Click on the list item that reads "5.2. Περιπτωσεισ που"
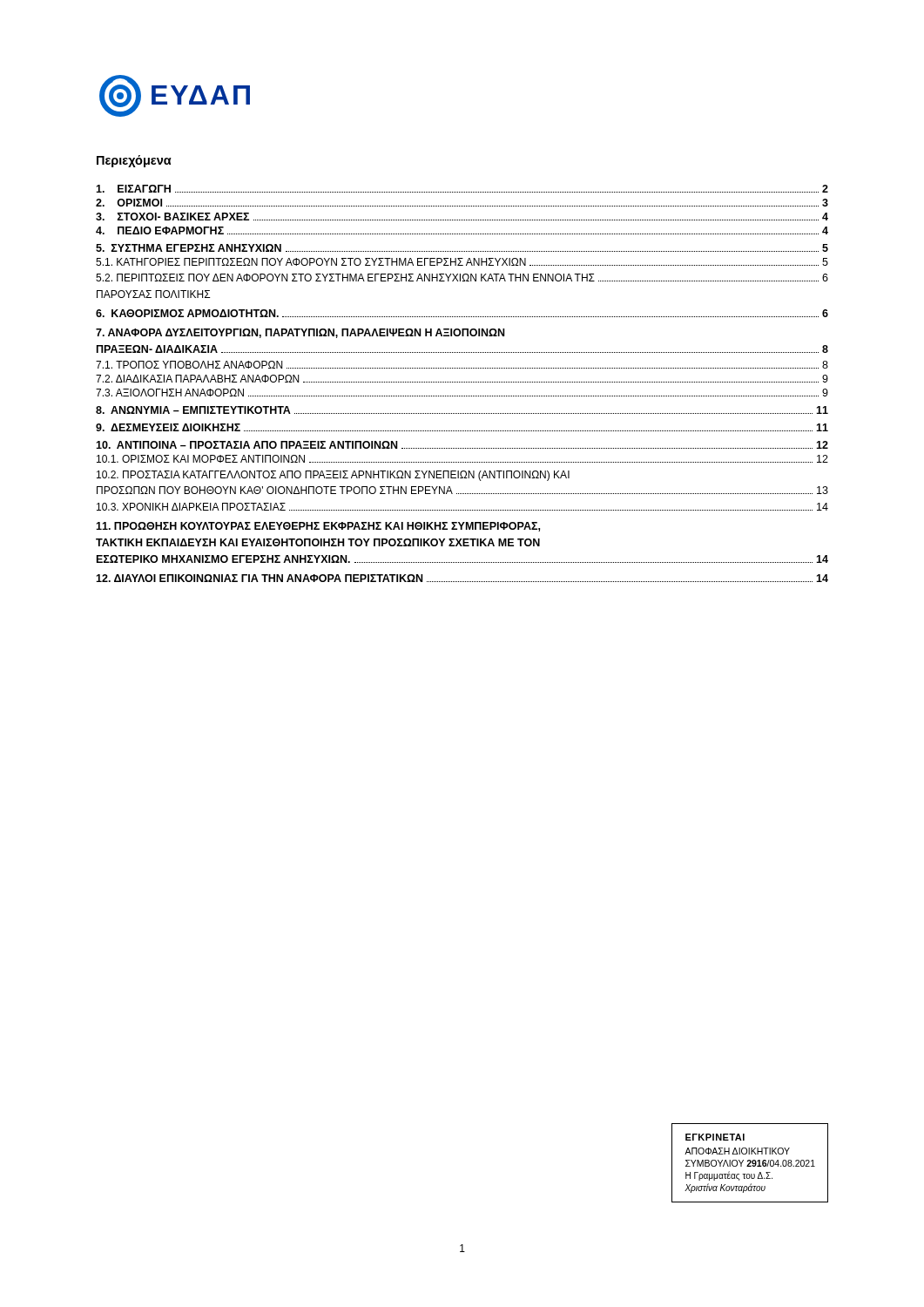 click(462, 286)
